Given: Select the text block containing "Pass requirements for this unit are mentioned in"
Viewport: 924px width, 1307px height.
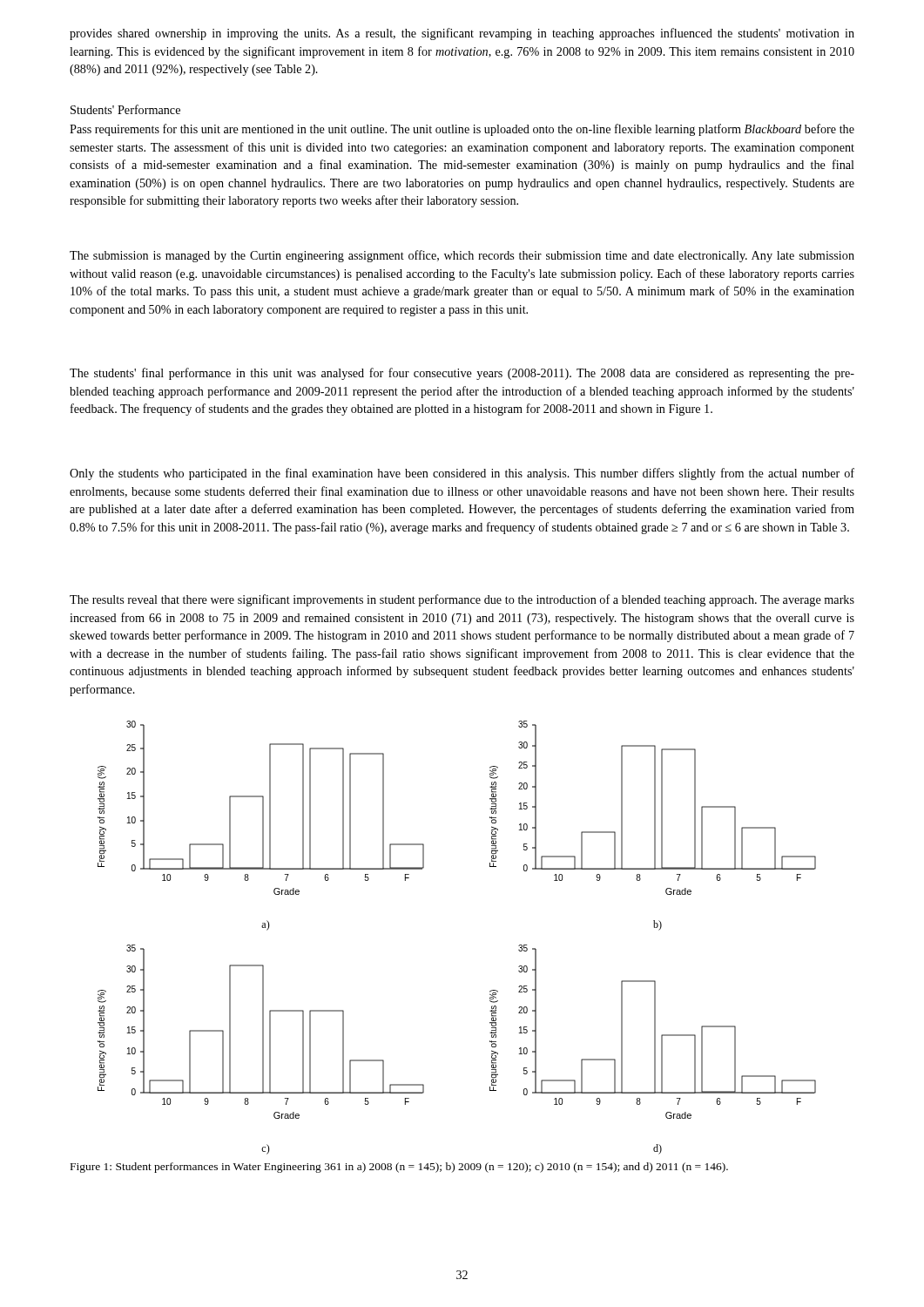Looking at the screenshot, I should pos(462,165).
